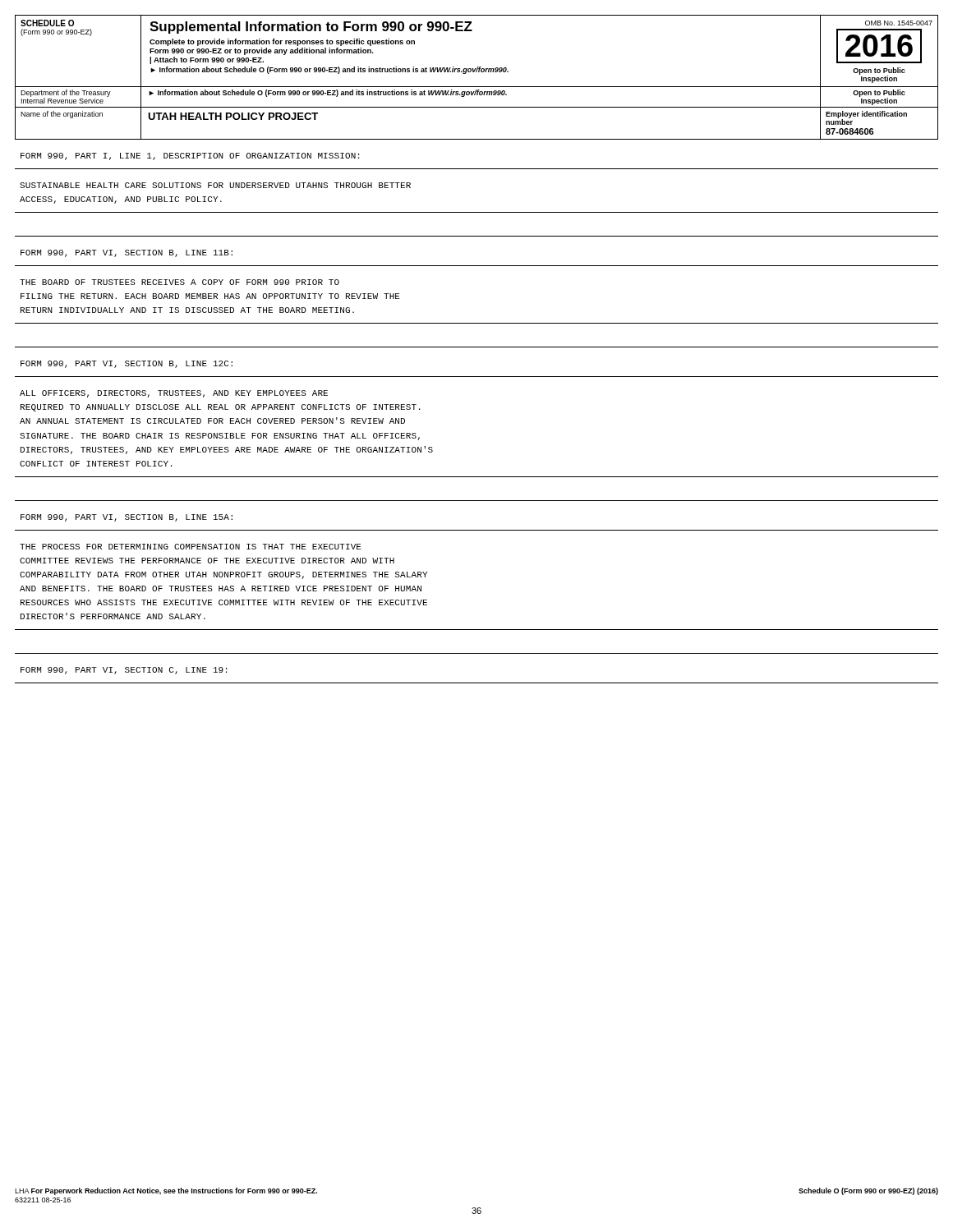Navigate to the block starting "Name of the organization UTAH HEALTH"
This screenshot has width=953, height=1232.
[x=476, y=123]
